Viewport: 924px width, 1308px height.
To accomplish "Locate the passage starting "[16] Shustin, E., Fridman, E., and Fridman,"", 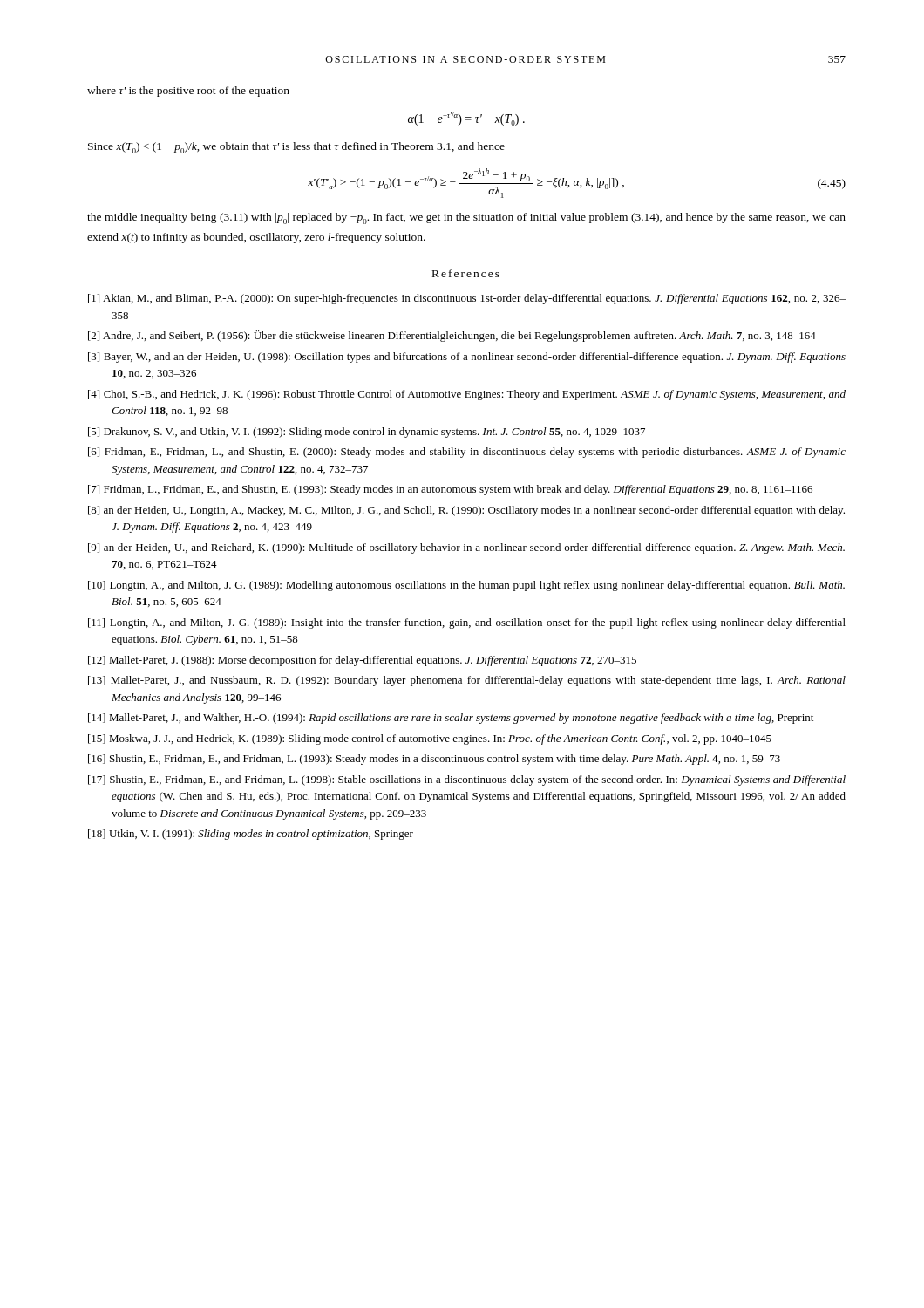I will pos(434,759).
